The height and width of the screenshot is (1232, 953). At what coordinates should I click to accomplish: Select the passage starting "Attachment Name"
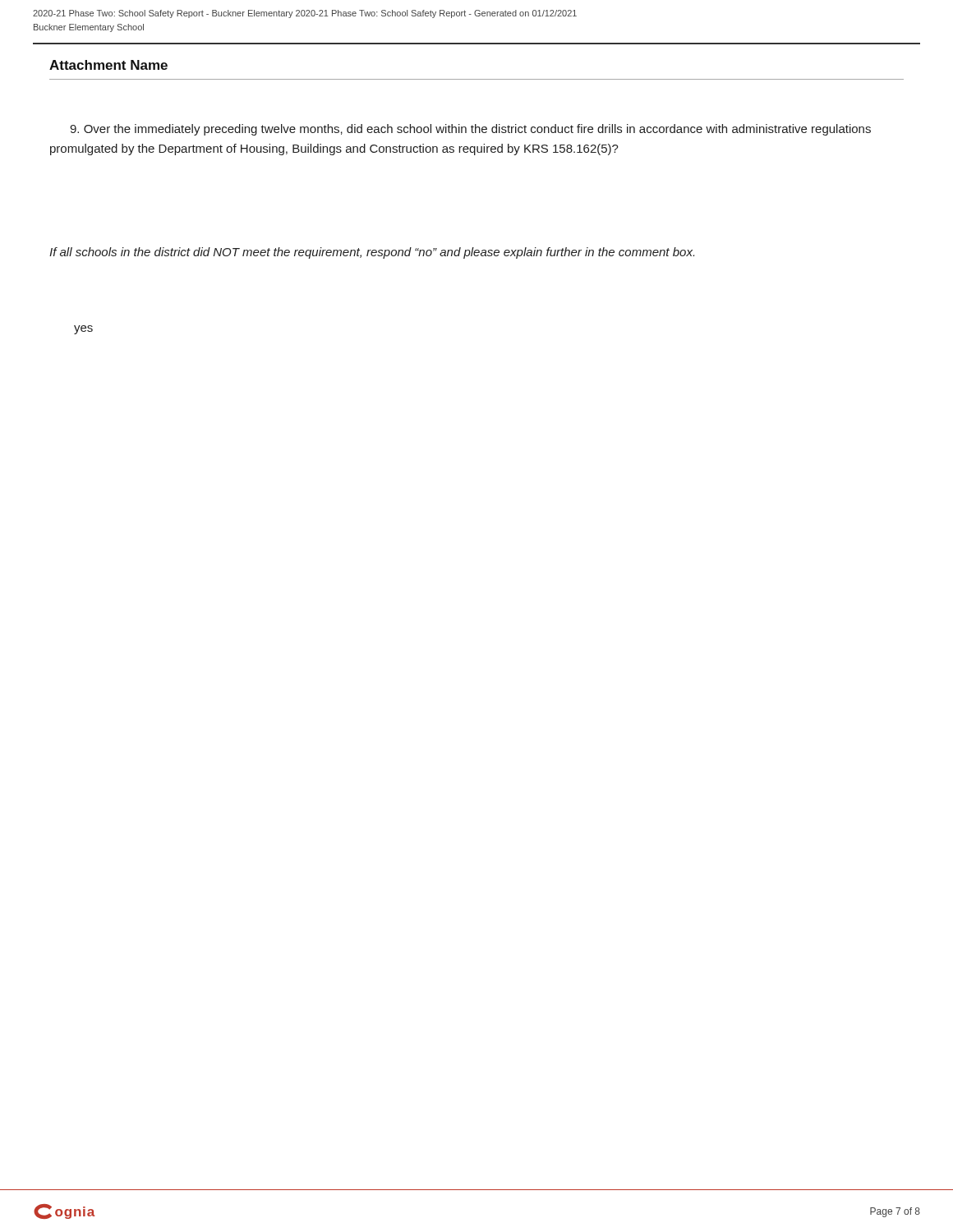[109, 65]
